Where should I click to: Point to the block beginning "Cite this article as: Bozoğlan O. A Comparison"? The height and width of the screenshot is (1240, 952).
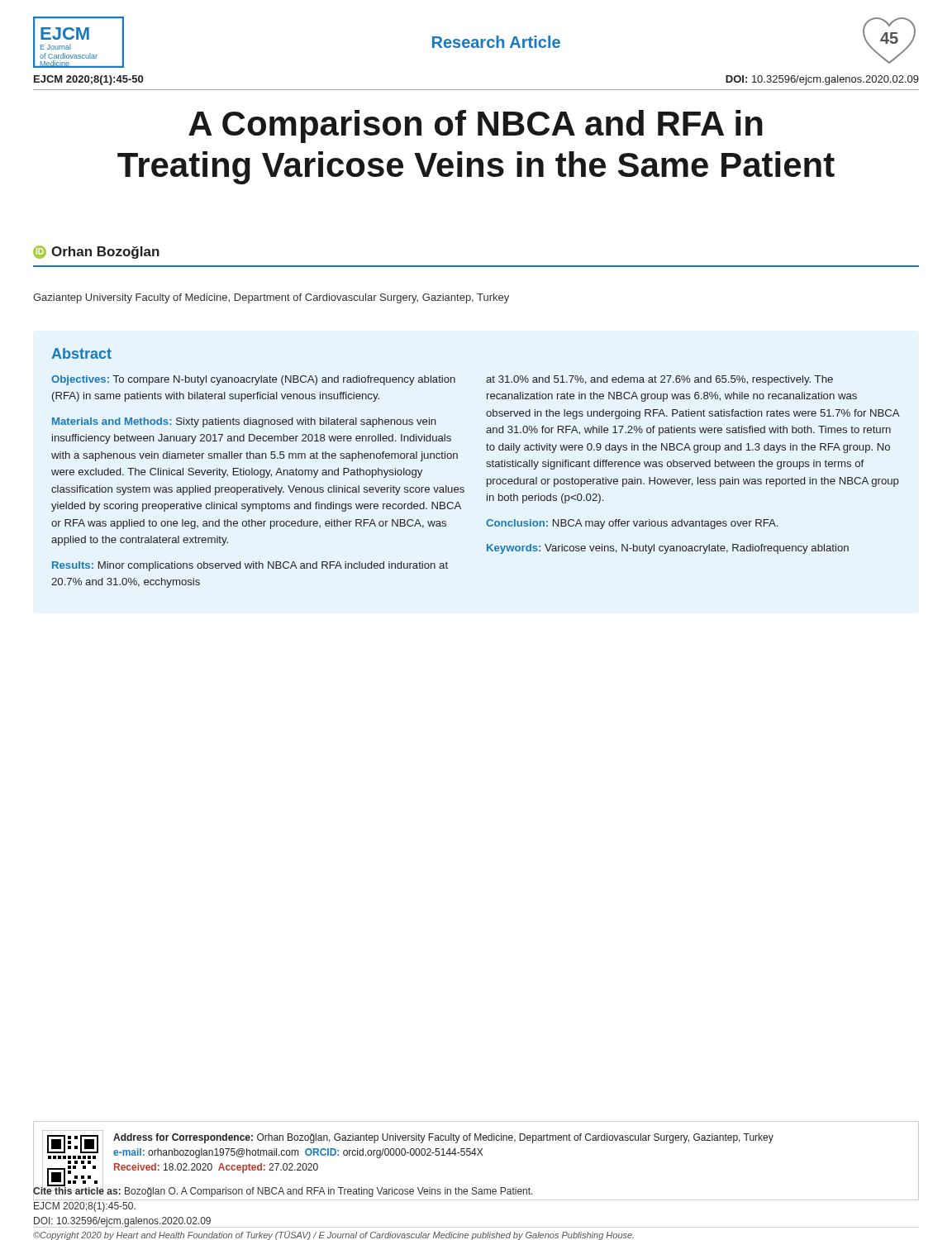click(283, 1206)
